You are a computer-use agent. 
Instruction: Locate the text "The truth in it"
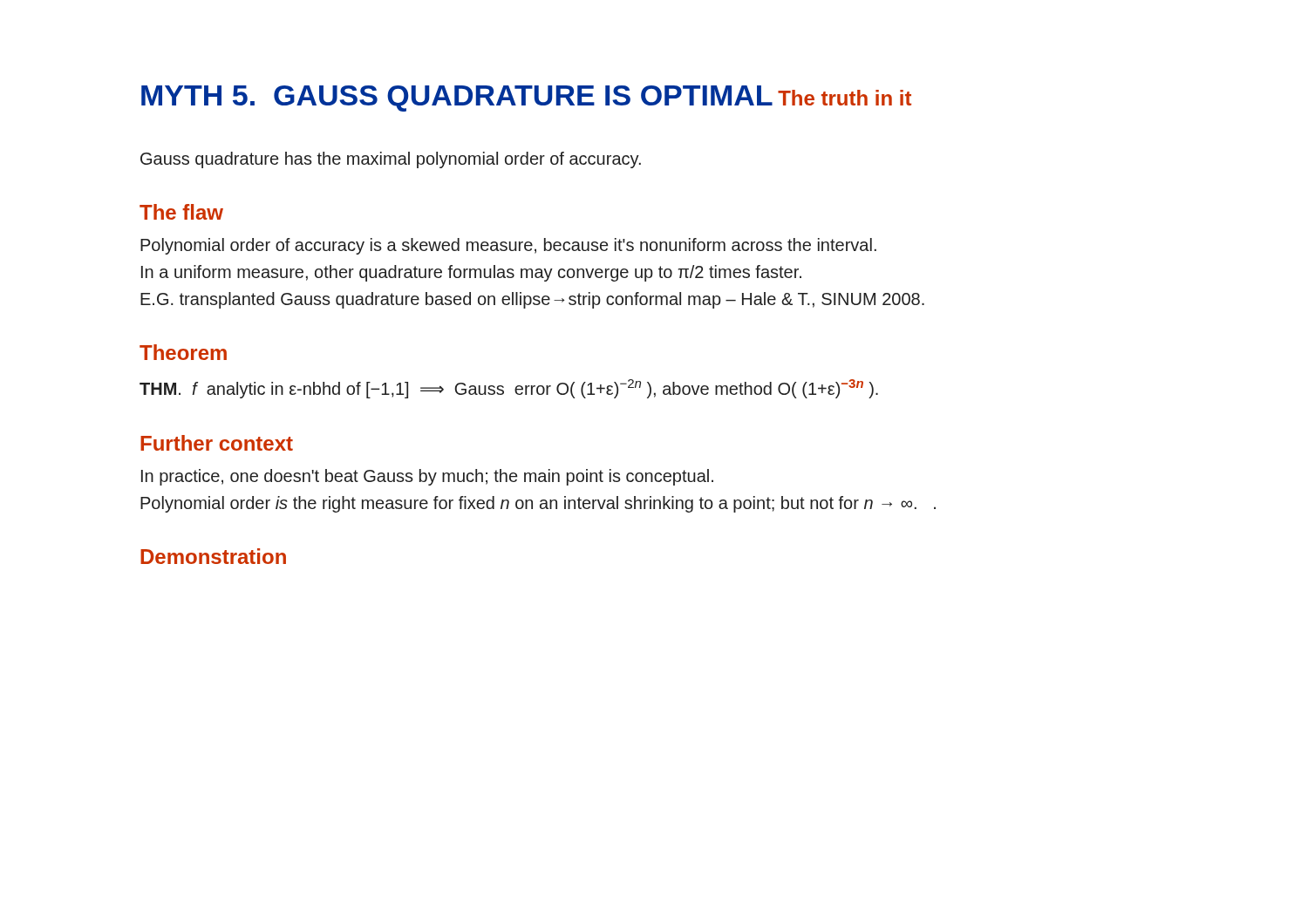(x=845, y=98)
